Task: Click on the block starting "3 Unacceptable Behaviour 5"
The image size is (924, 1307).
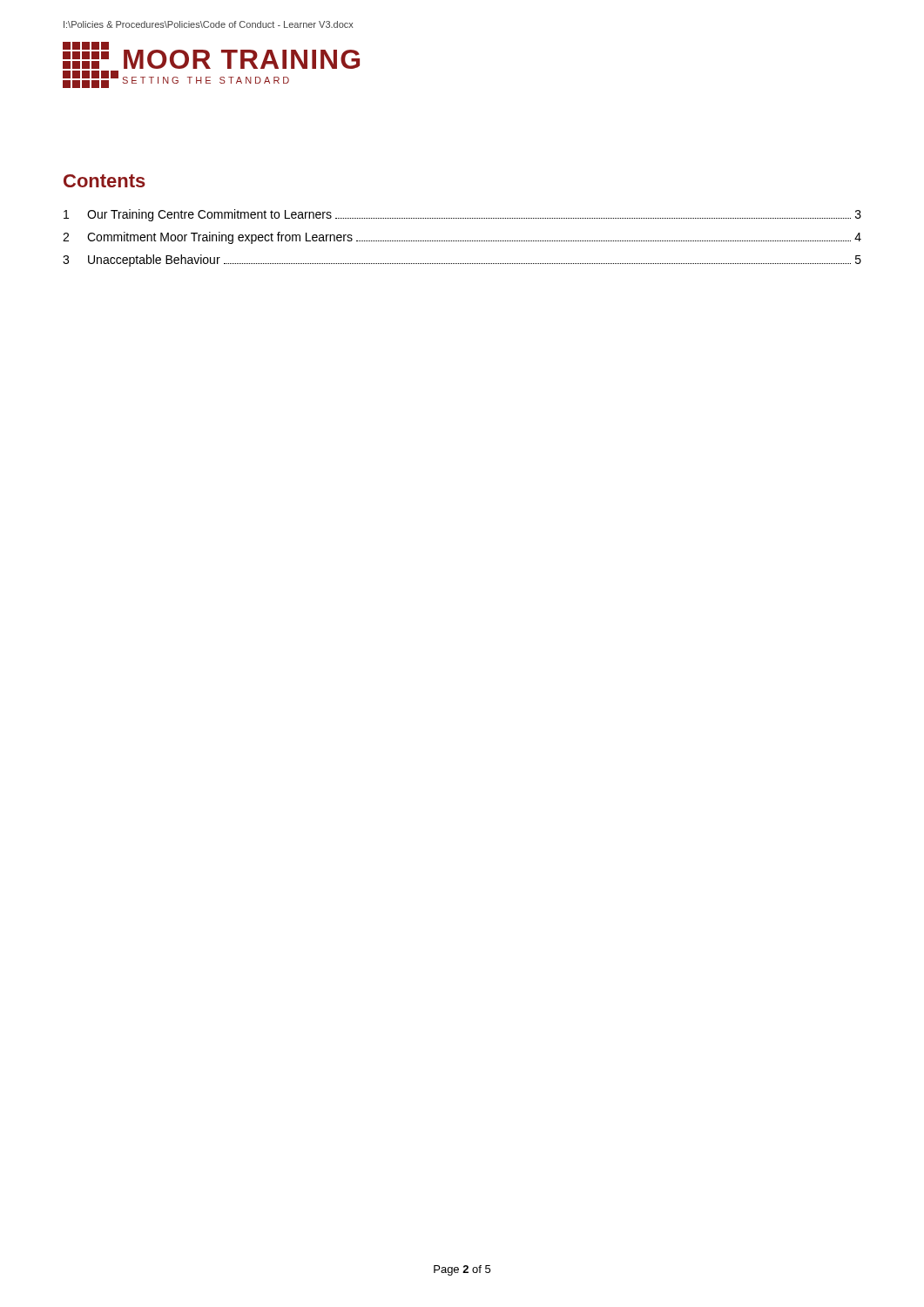Action: coord(462,260)
